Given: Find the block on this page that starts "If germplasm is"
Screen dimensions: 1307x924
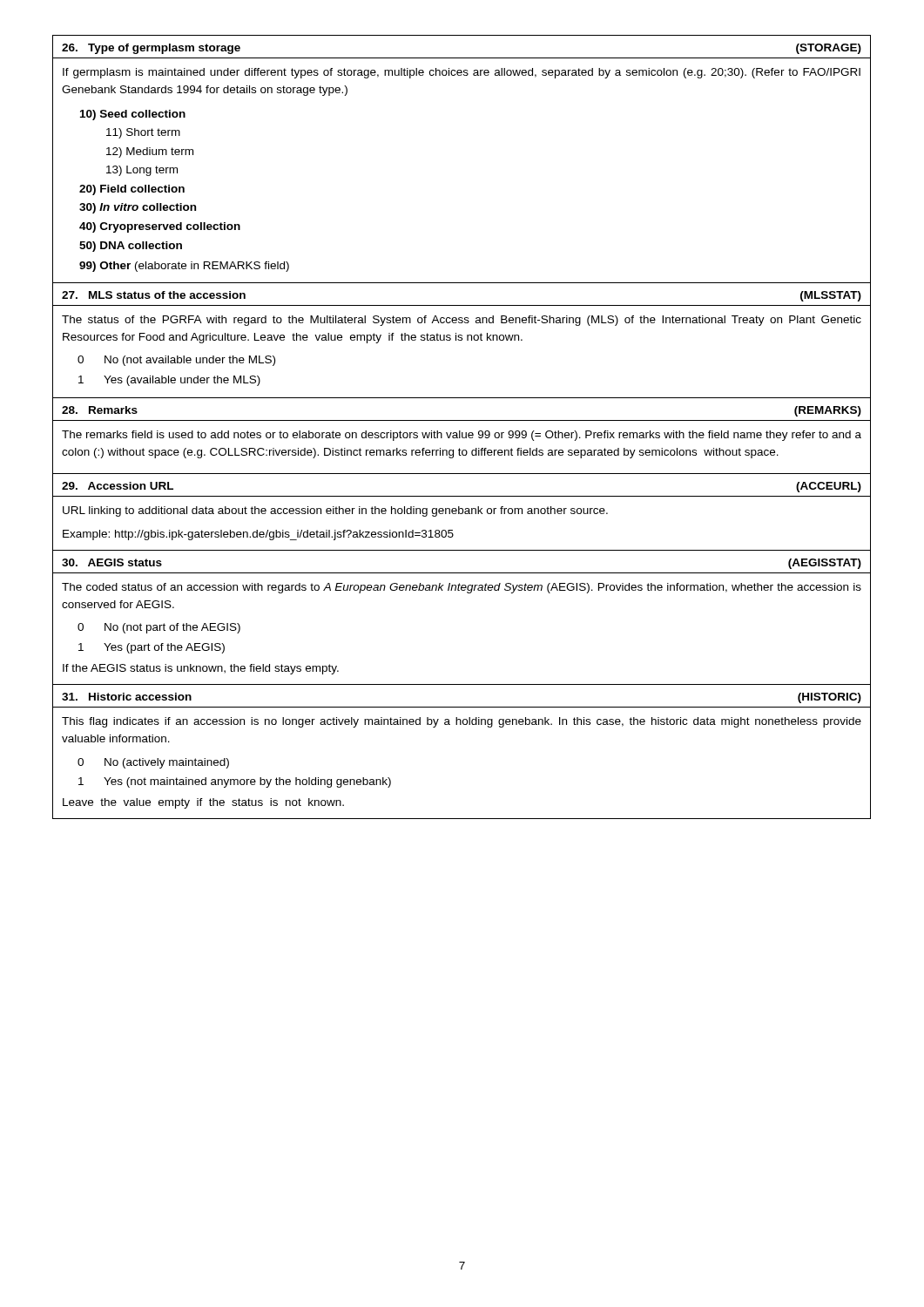Looking at the screenshot, I should (462, 81).
